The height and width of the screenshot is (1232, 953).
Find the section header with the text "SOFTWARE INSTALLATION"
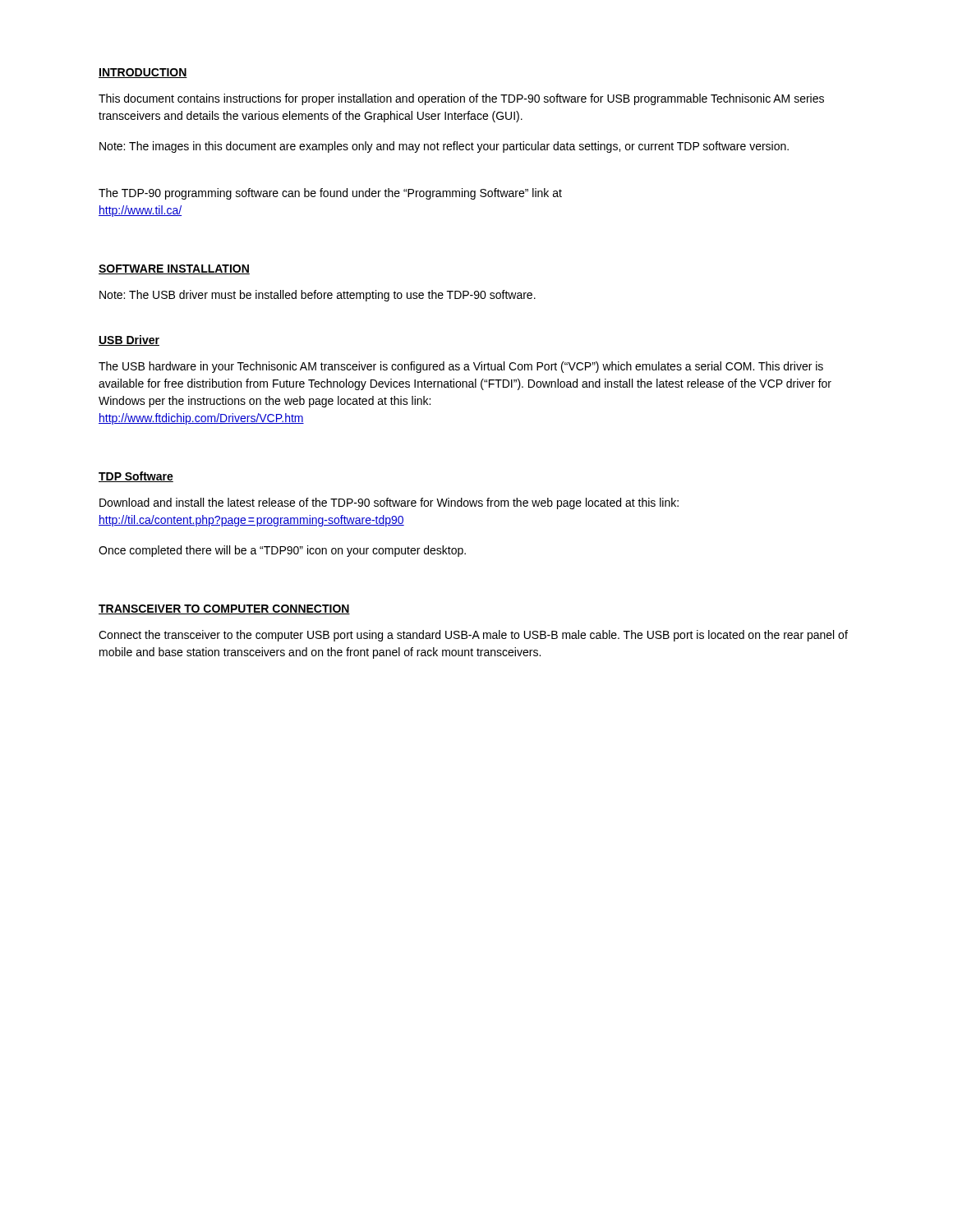(x=174, y=269)
